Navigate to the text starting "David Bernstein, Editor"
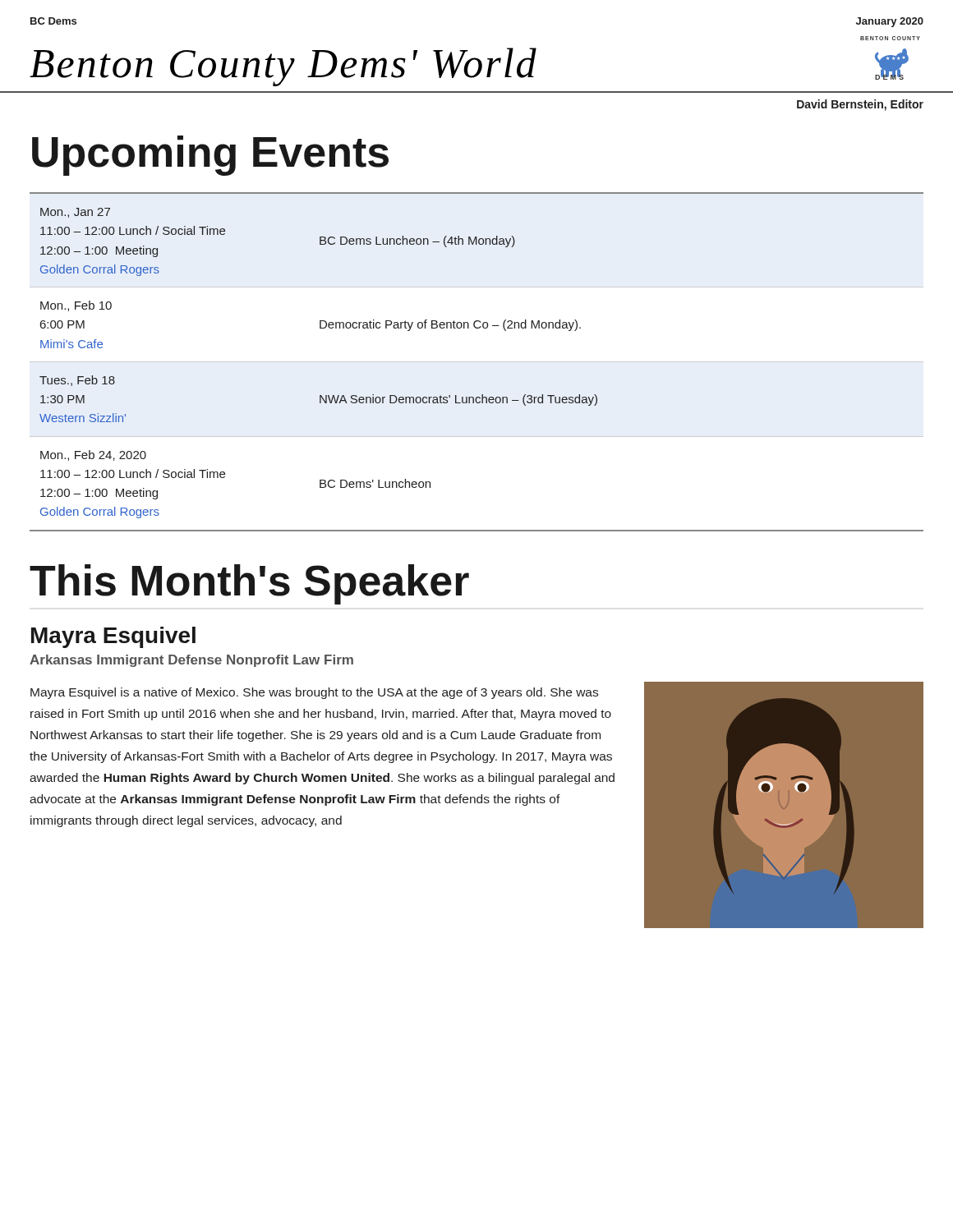 (x=860, y=104)
